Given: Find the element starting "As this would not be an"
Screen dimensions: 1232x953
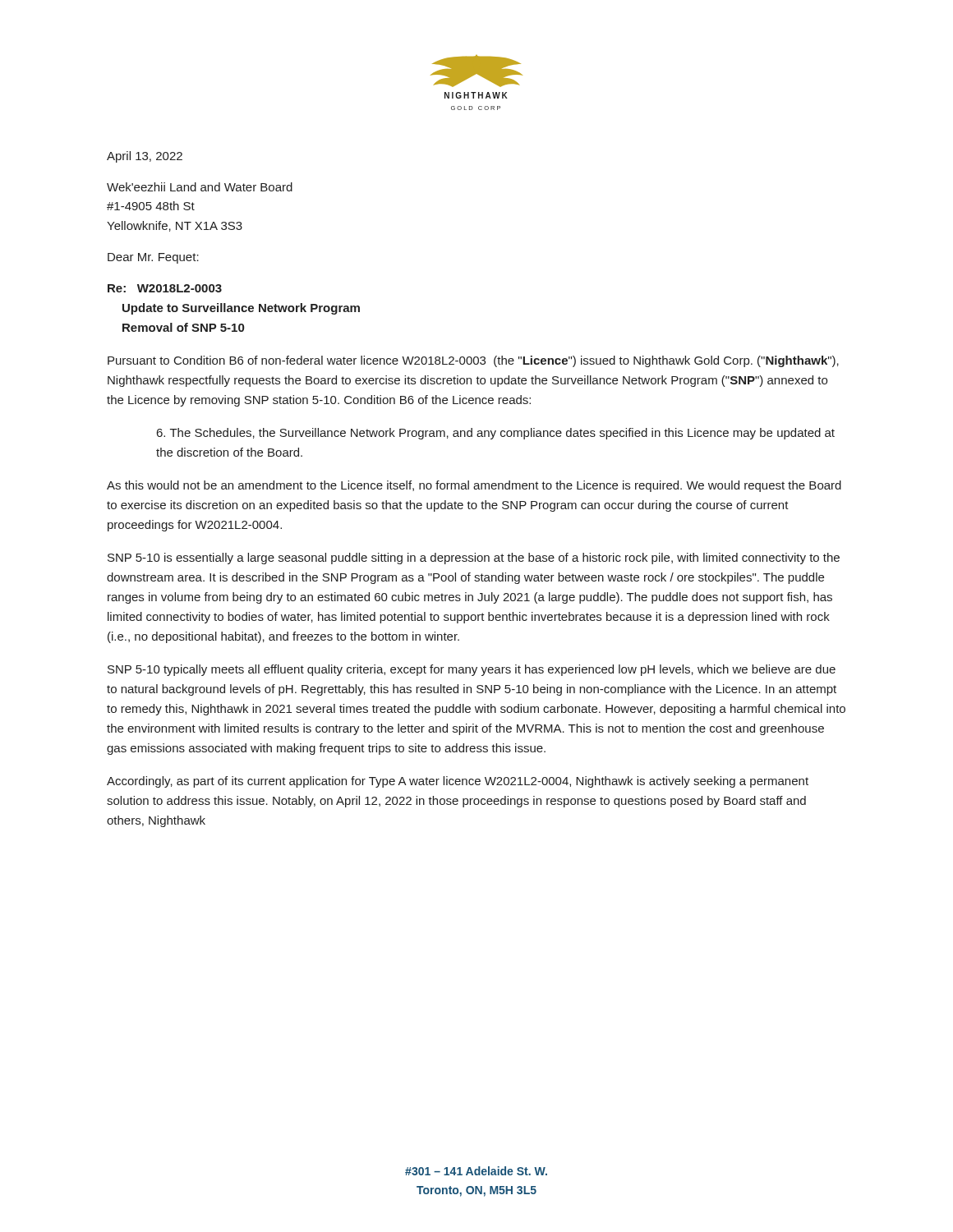Looking at the screenshot, I should pos(474,505).
